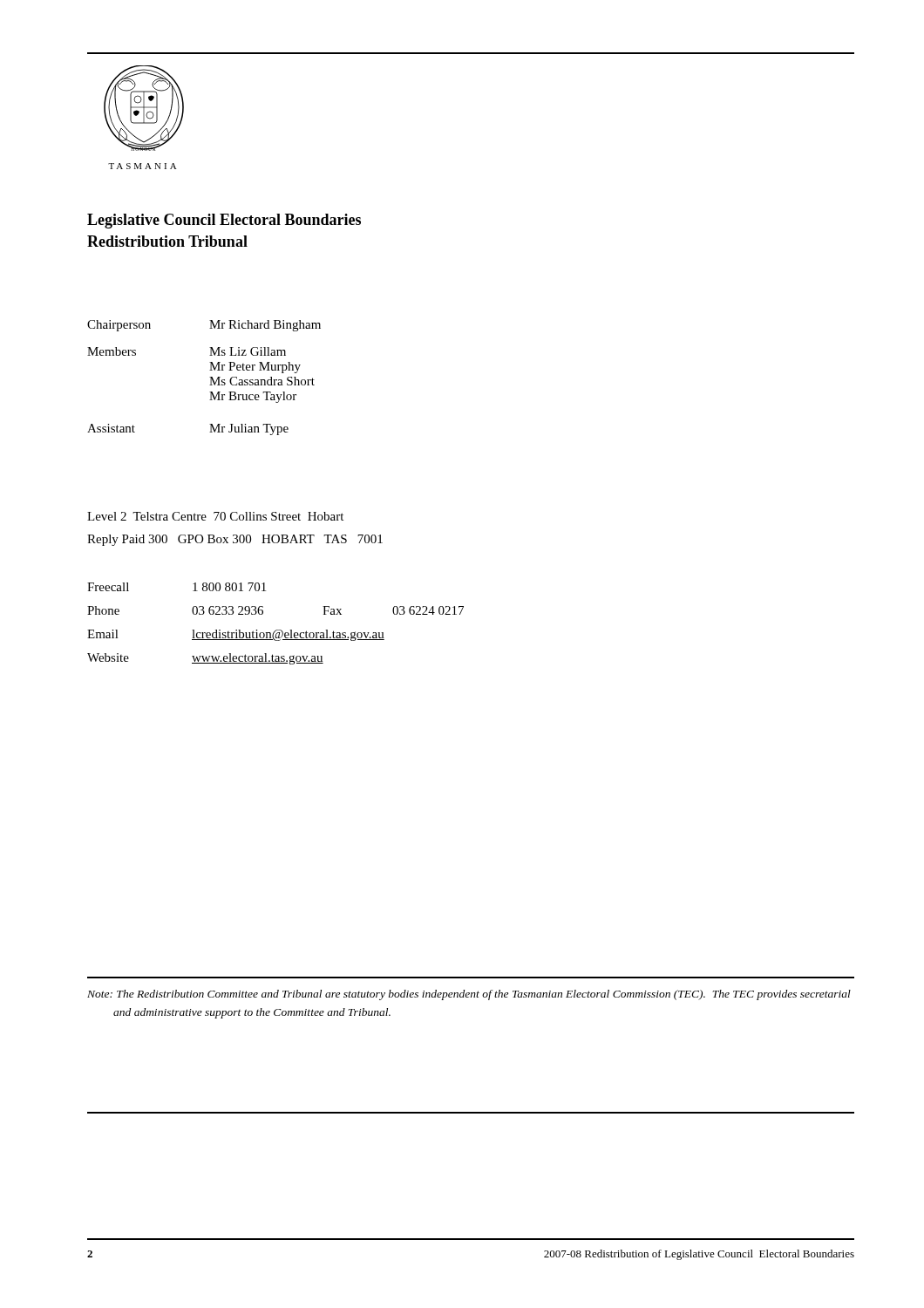
Task: Select the title with the text "Legislative Council Electoral Boundaries Redistribution Tribunal"
Action: click(x=224, y=231)
